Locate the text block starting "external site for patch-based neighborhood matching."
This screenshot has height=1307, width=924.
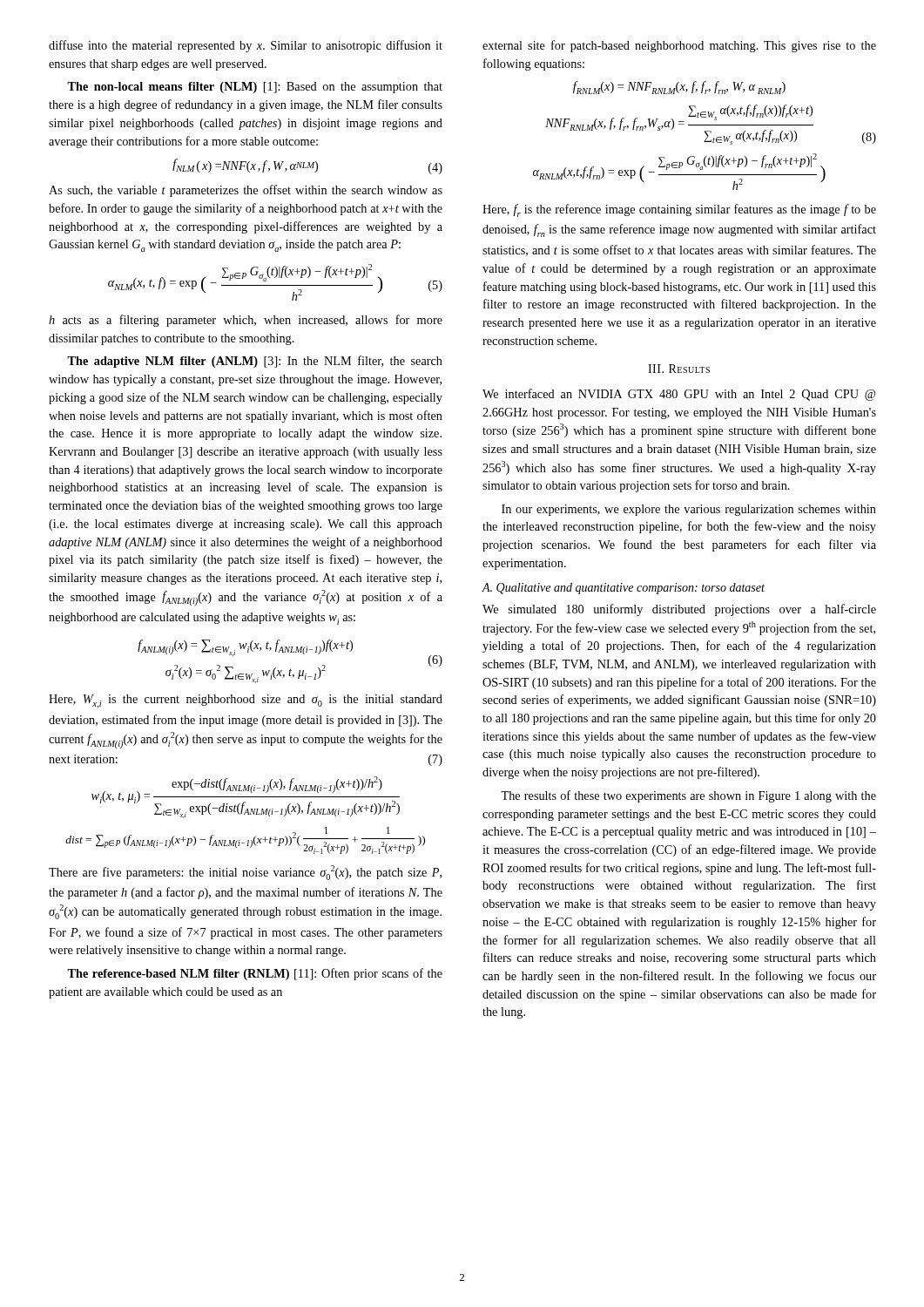[679, 55]
